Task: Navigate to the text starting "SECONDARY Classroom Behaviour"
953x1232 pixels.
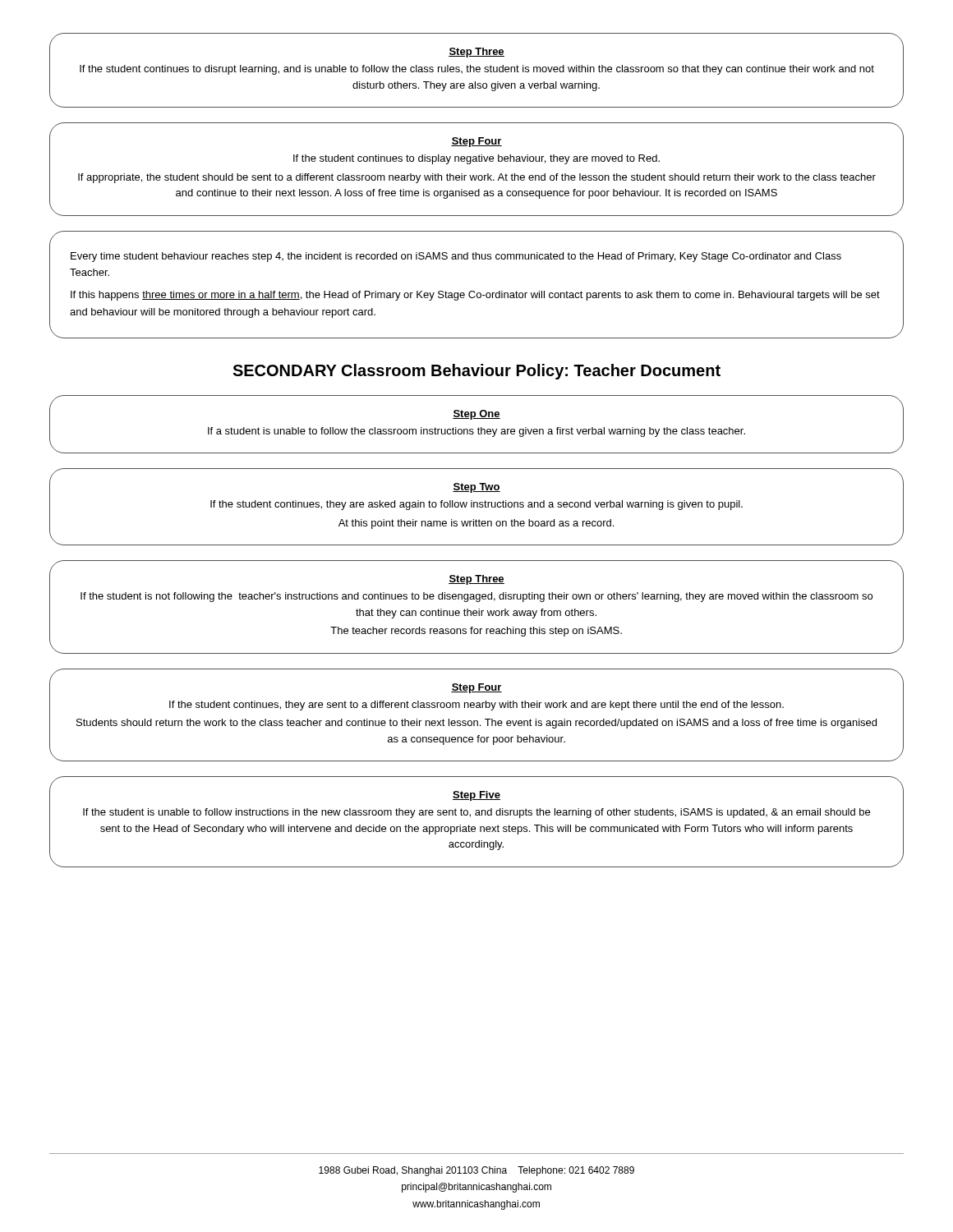Action: tap(476, 370)
